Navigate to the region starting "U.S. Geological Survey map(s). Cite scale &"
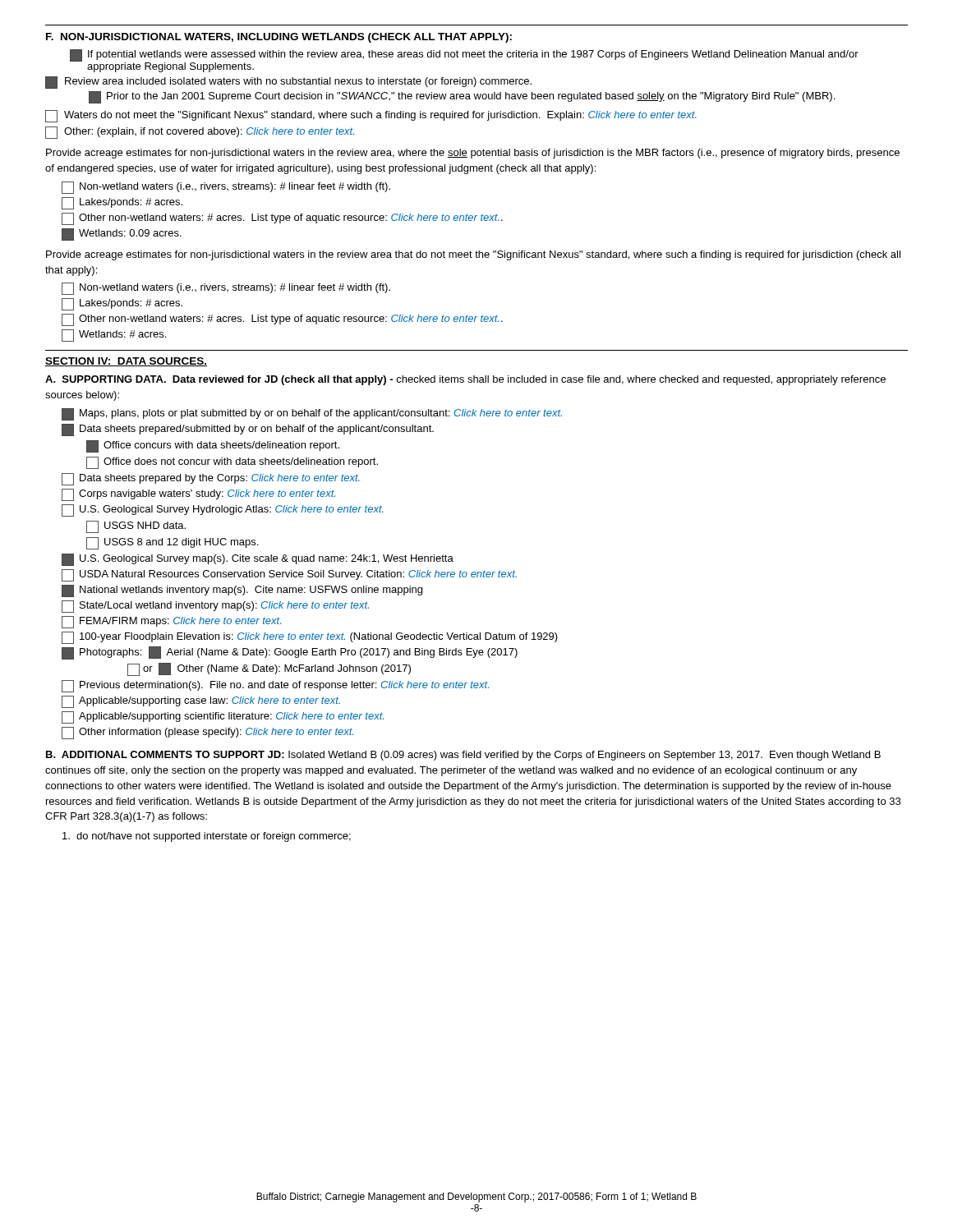Image resolution: width=953 pixels, height=1232 pixels. 257,559
